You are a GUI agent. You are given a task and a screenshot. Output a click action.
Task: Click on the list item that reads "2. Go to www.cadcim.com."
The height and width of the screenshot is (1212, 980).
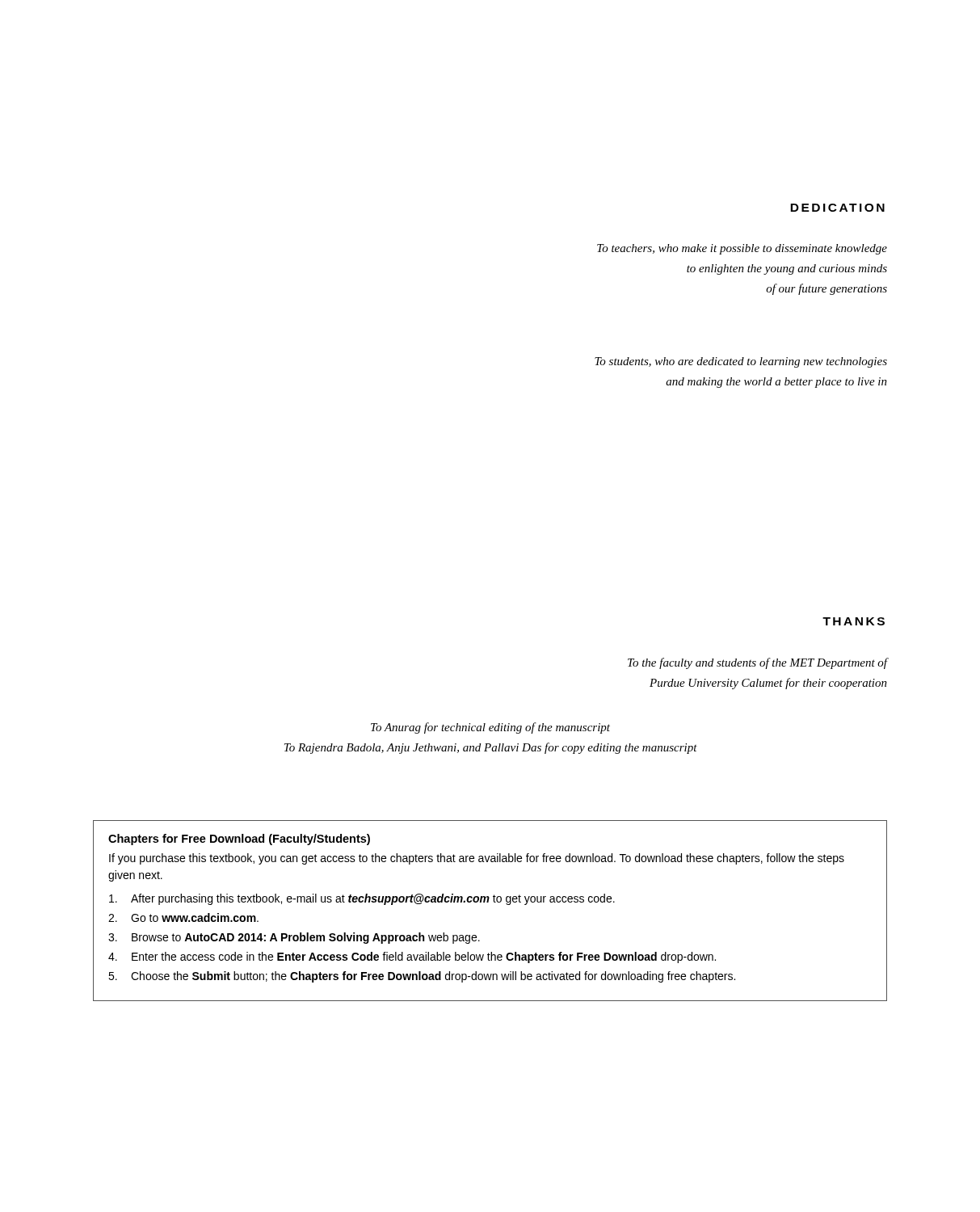click(x=183, y=917)
